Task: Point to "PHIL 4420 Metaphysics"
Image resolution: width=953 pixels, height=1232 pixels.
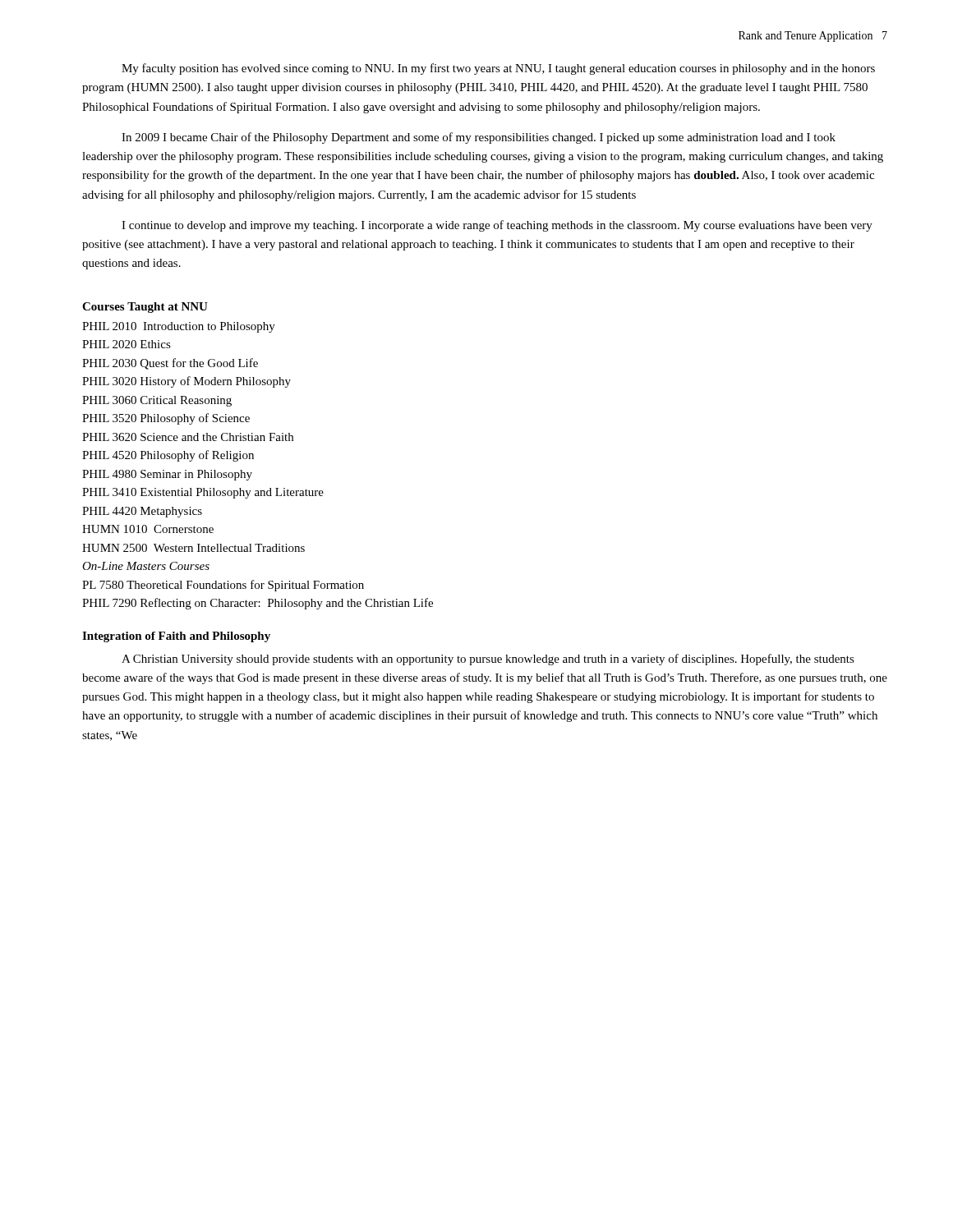Action: pos(142,510)
